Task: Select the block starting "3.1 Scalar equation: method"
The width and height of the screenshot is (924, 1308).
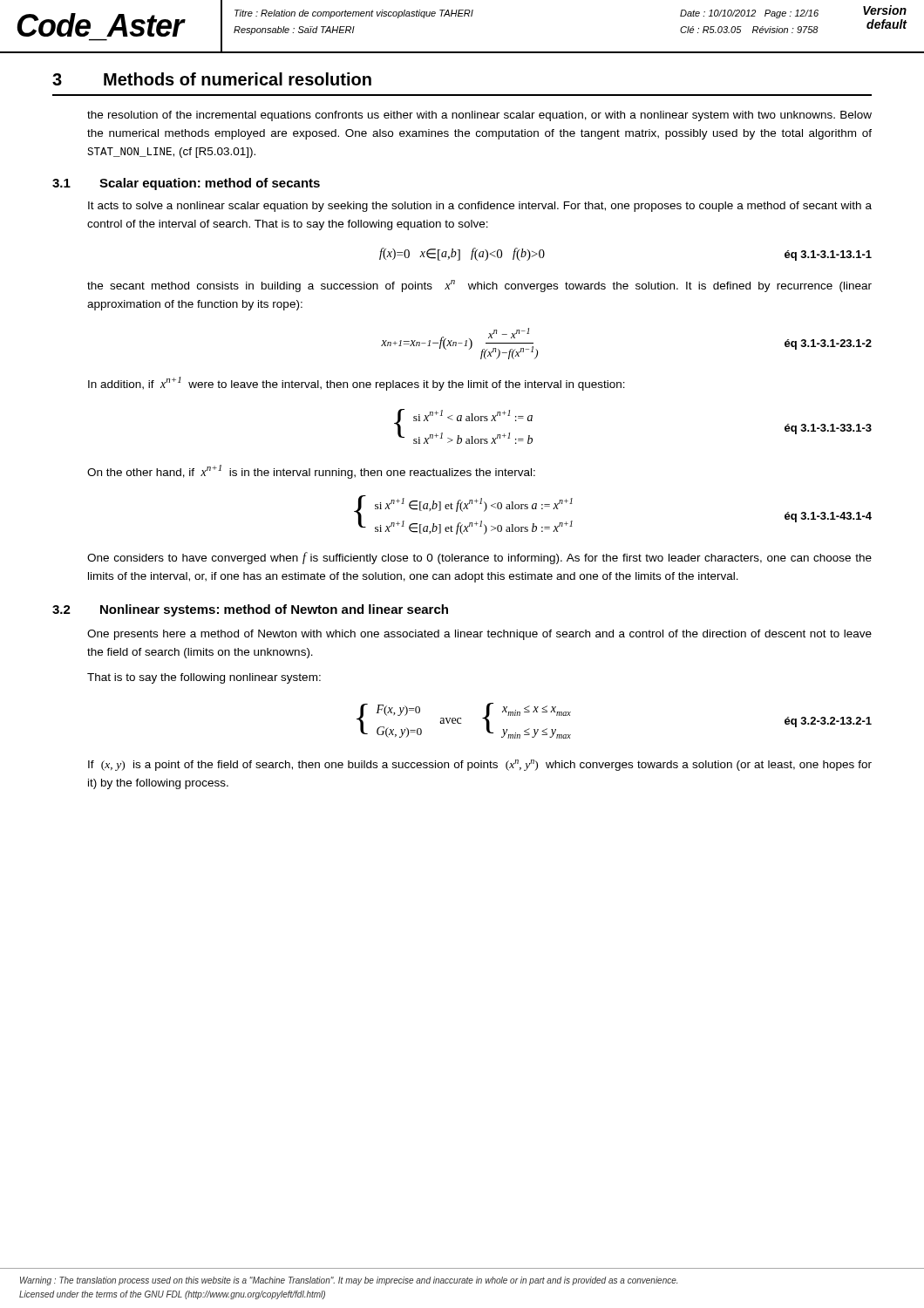Action: (186, 183)
